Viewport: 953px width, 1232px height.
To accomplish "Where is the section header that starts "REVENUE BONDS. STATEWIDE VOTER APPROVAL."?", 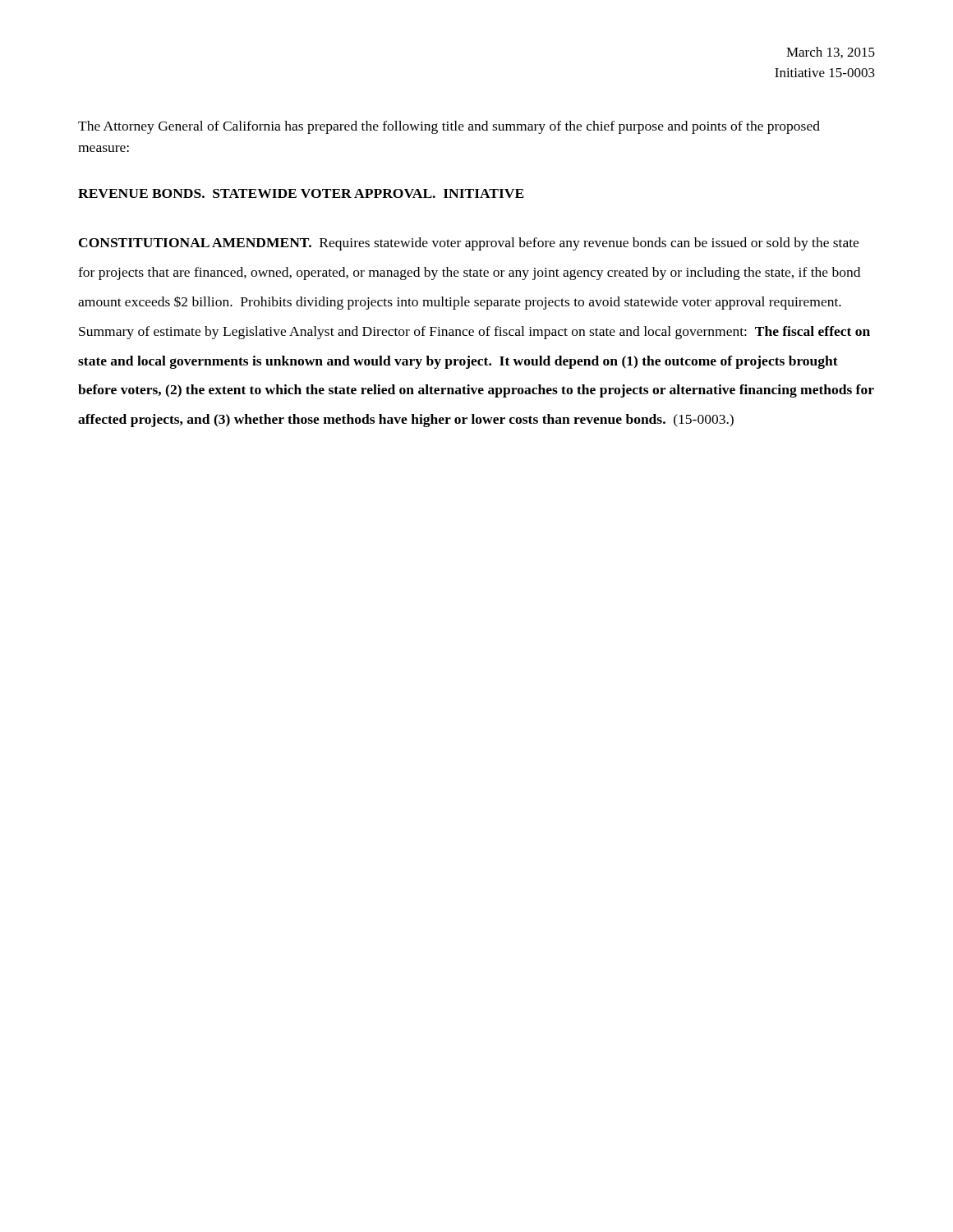I will pyautogui.click(x=301, y=193).
